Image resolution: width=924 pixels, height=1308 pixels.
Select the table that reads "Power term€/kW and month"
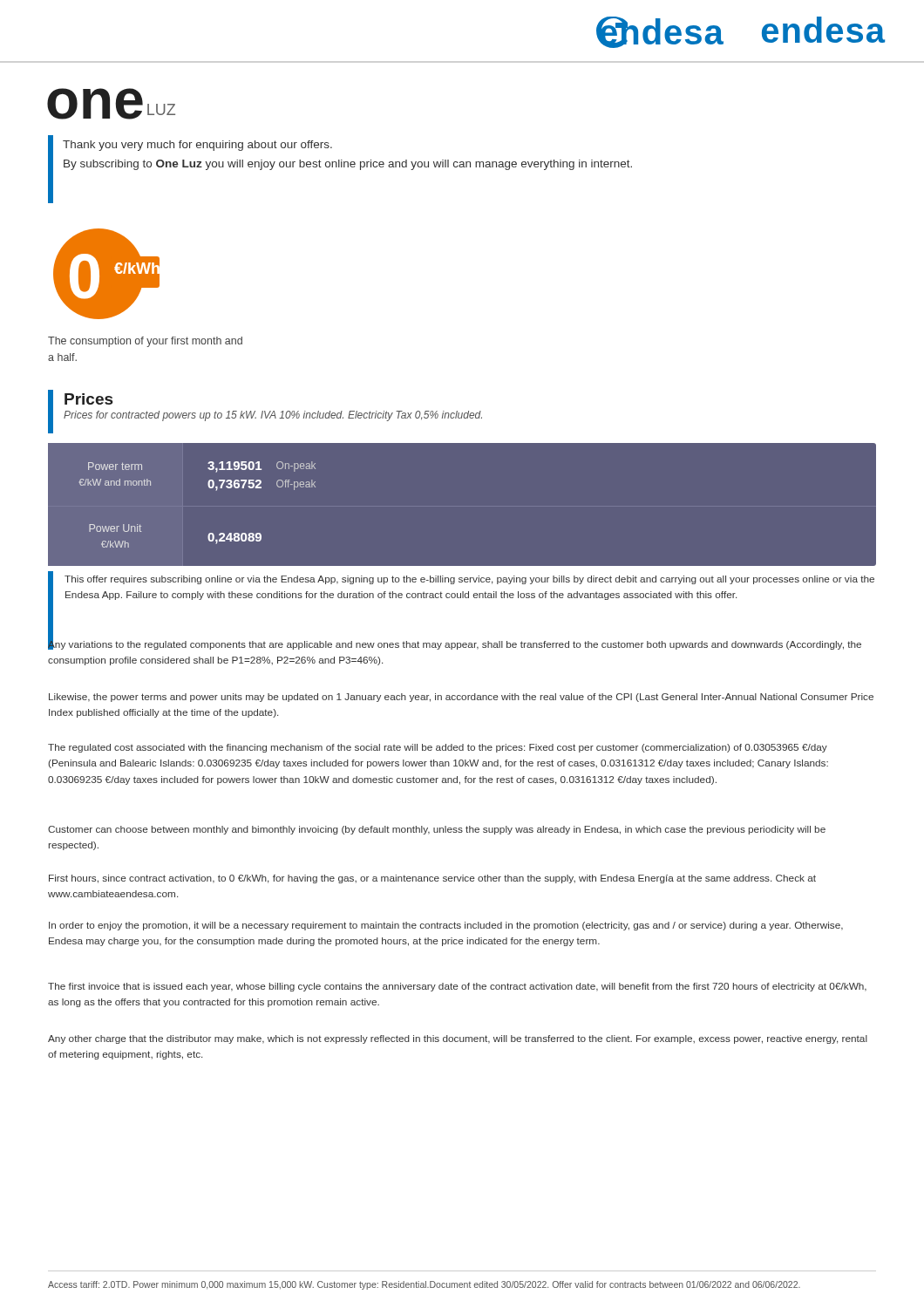[x=462, y=504]
